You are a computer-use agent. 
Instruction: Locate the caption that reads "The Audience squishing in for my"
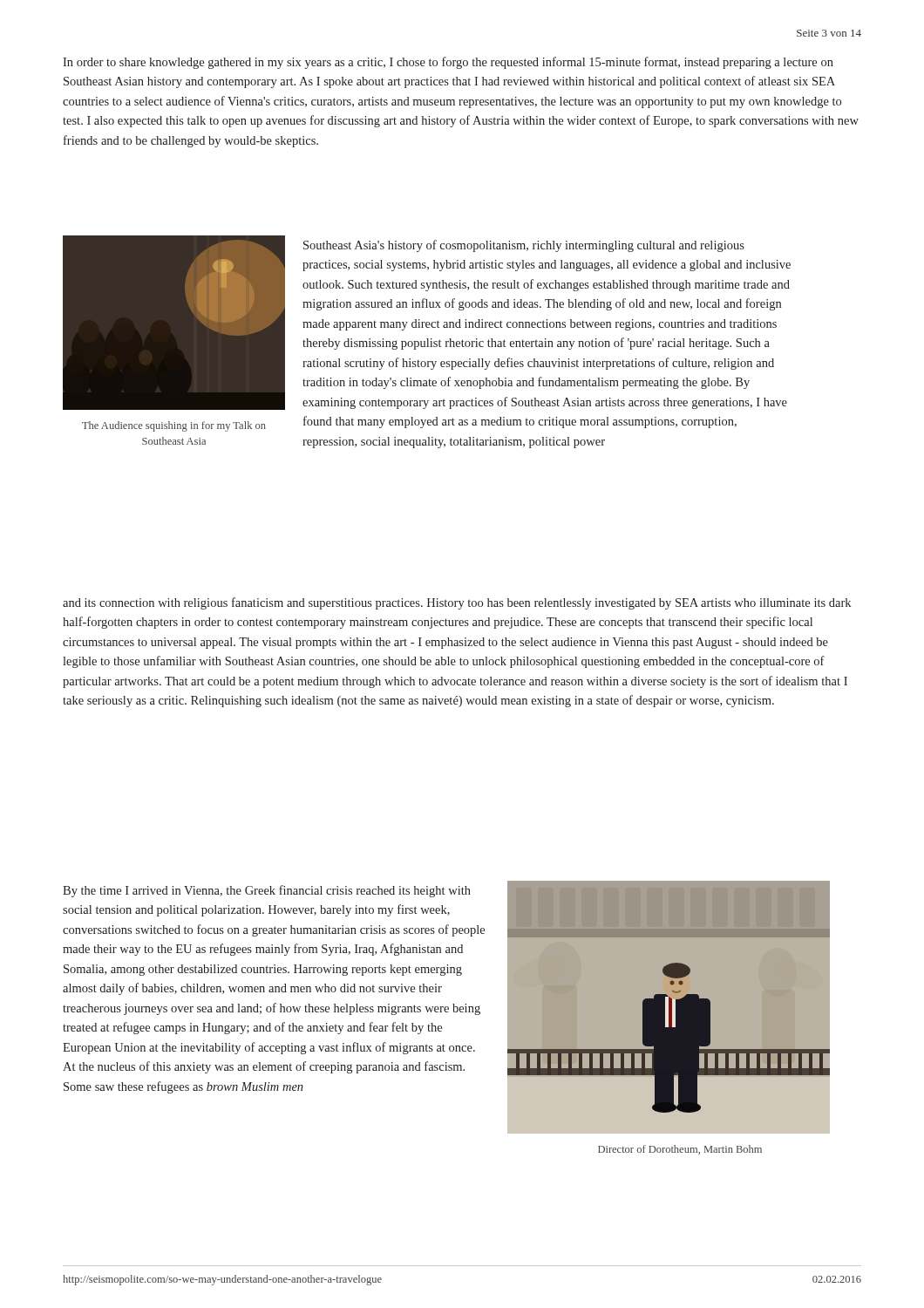pyautogui.click(x=174, y=433)
